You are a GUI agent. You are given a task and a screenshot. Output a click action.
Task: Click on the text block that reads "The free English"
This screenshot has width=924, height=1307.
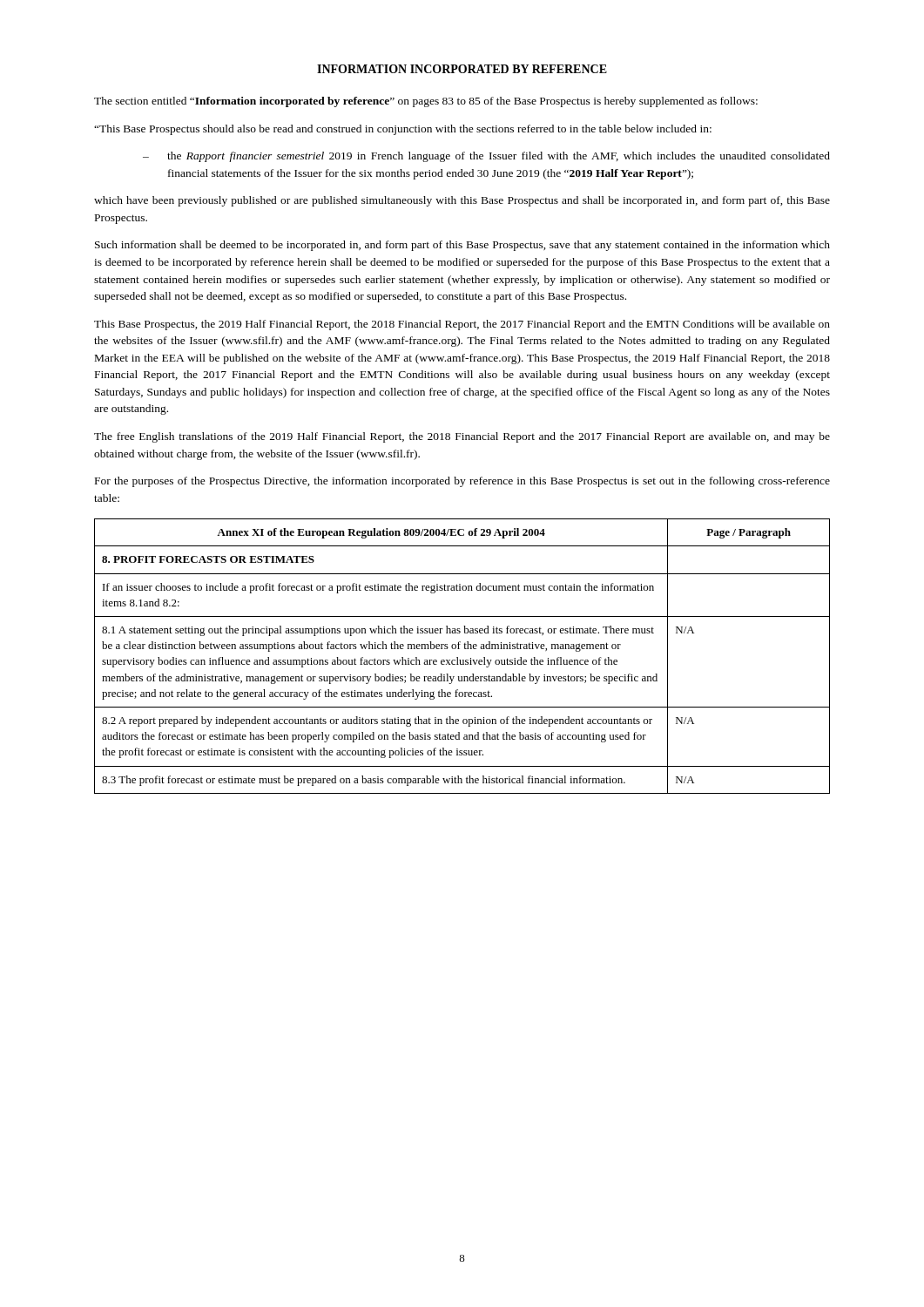tap(462, 445)
